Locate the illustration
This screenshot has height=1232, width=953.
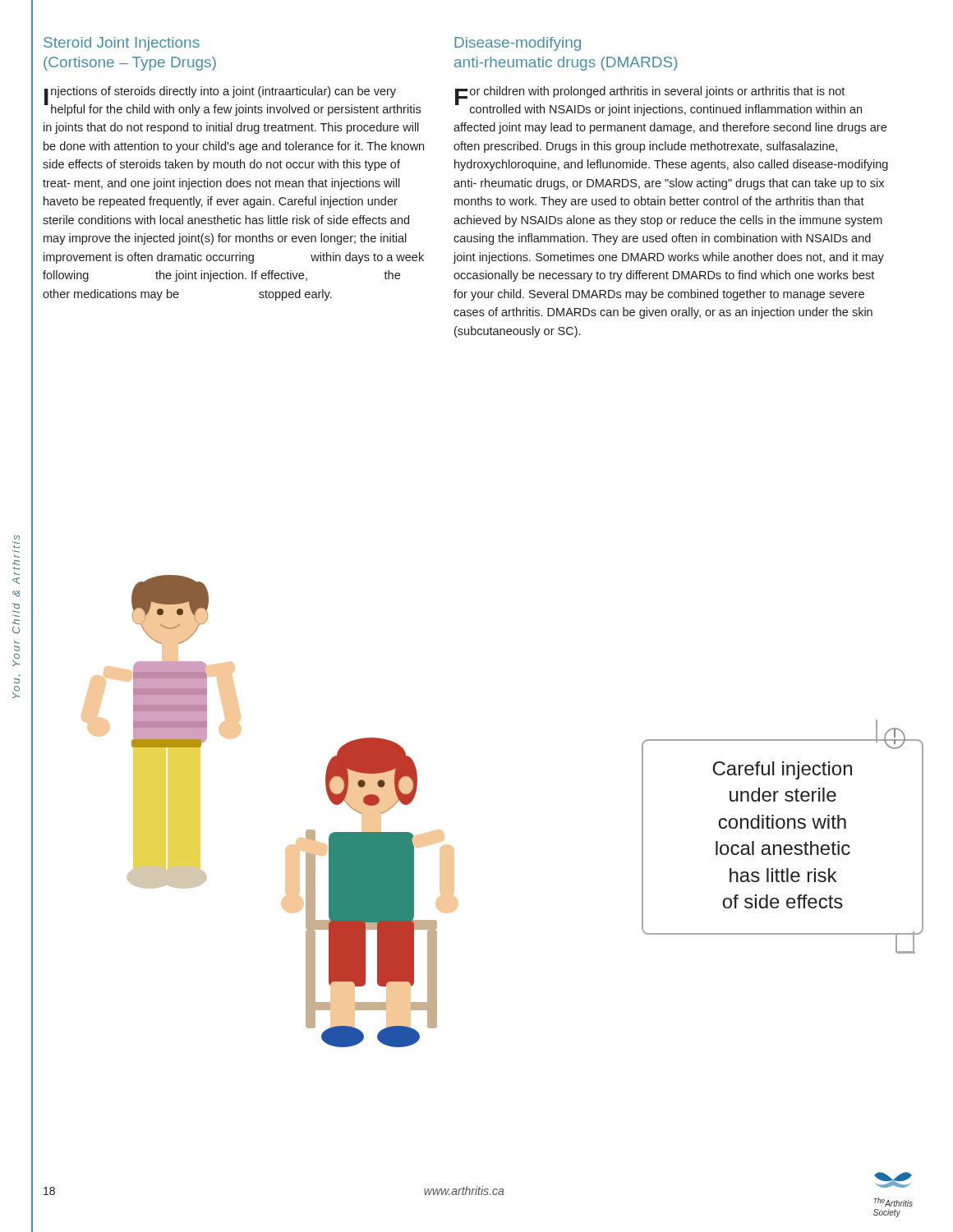click(281, 838)
